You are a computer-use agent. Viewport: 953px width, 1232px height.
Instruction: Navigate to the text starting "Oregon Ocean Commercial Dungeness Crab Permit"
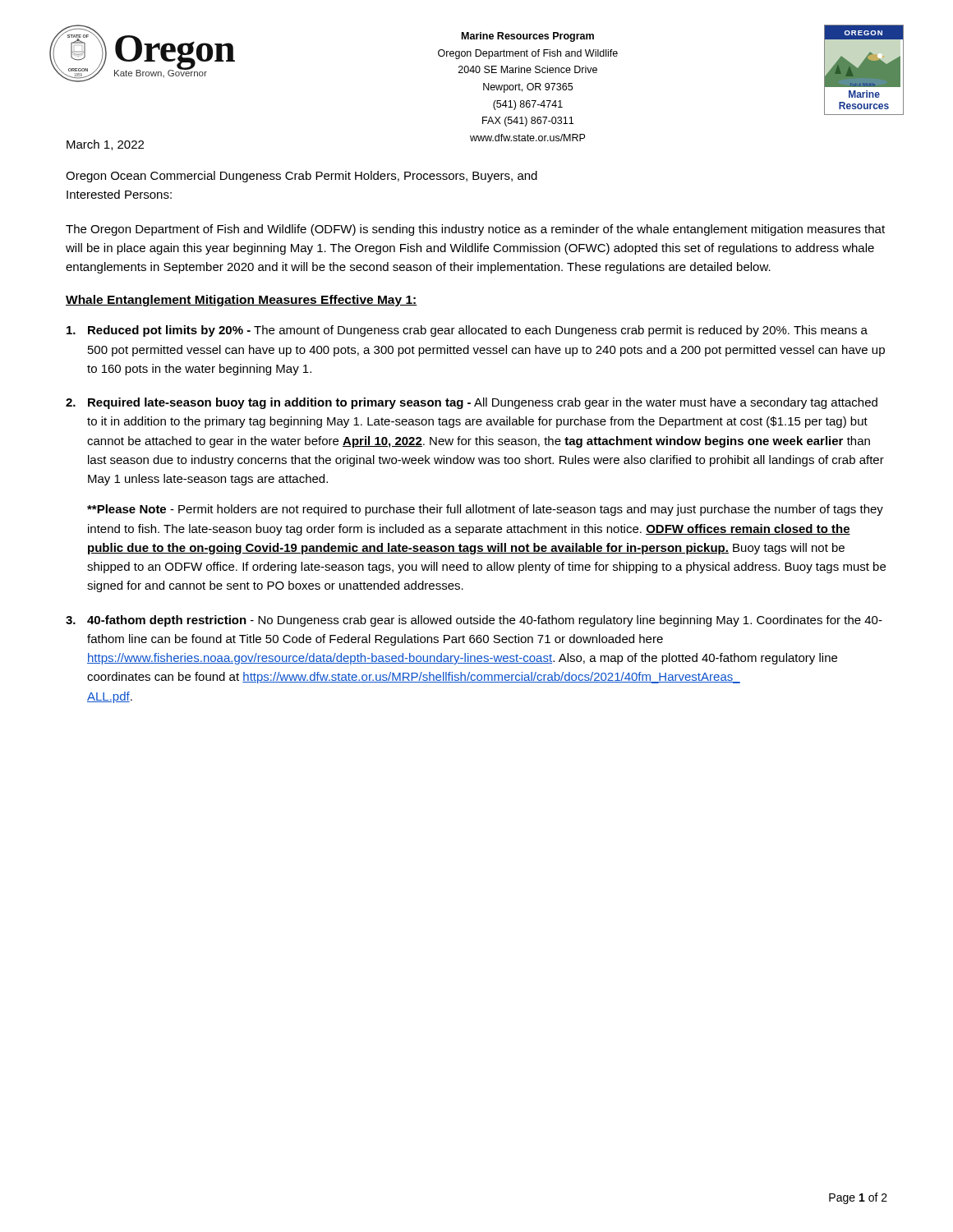pyautogui.click(x=302, y=185)
